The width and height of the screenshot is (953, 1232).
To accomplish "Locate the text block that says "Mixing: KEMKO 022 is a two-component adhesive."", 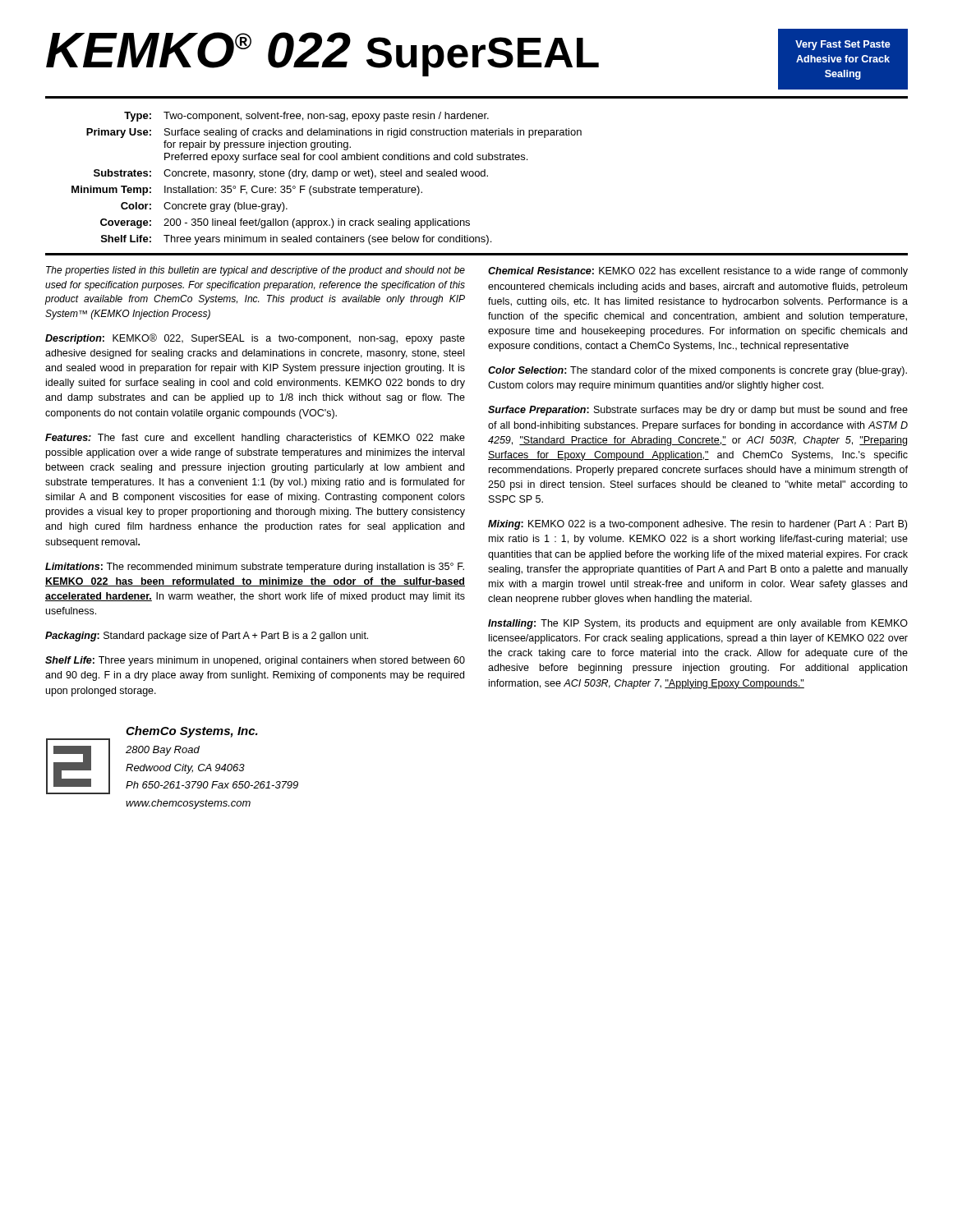I will (698, 561).
